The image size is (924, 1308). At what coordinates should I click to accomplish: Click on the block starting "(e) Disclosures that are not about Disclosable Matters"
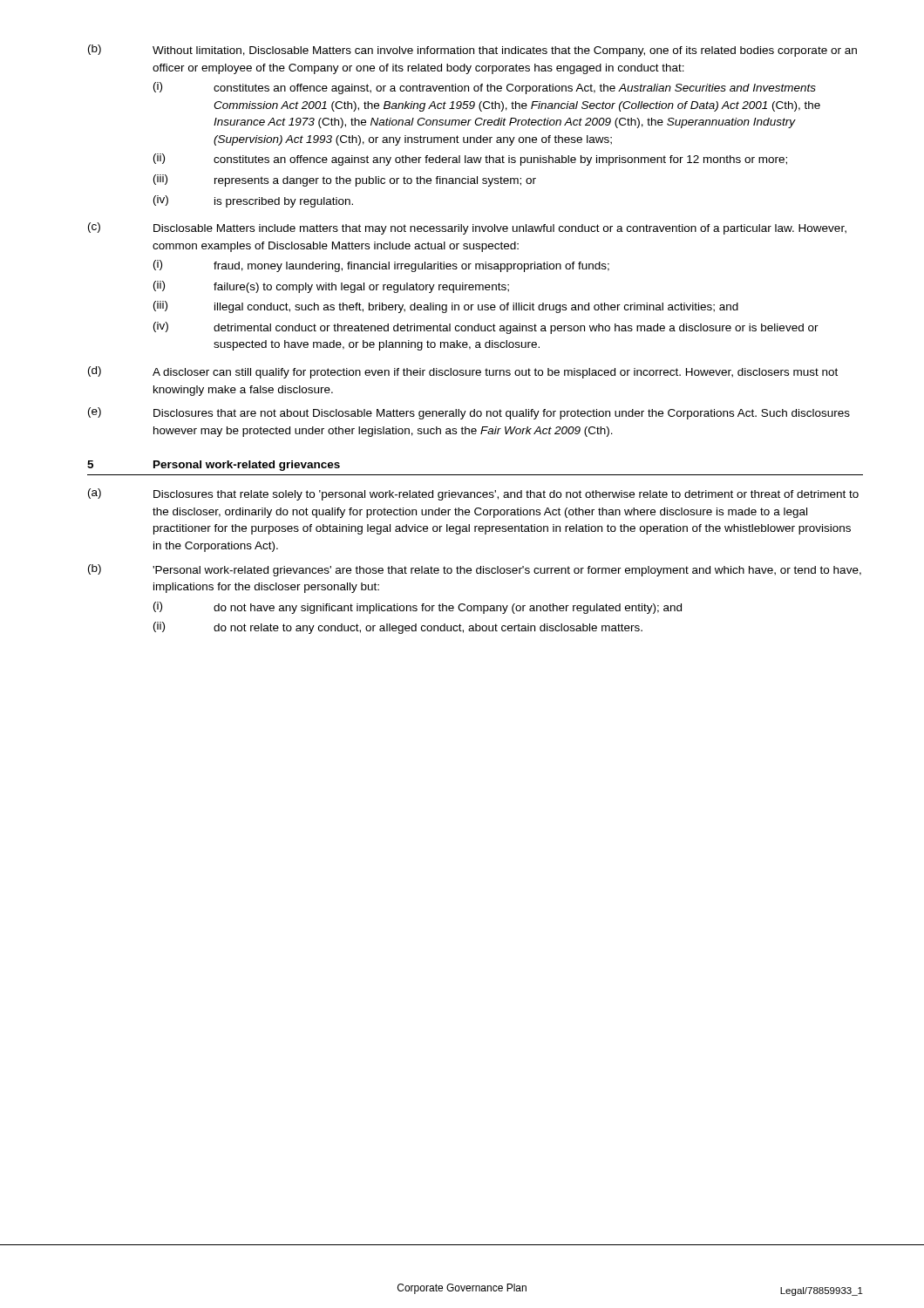(x=475, y=422)
